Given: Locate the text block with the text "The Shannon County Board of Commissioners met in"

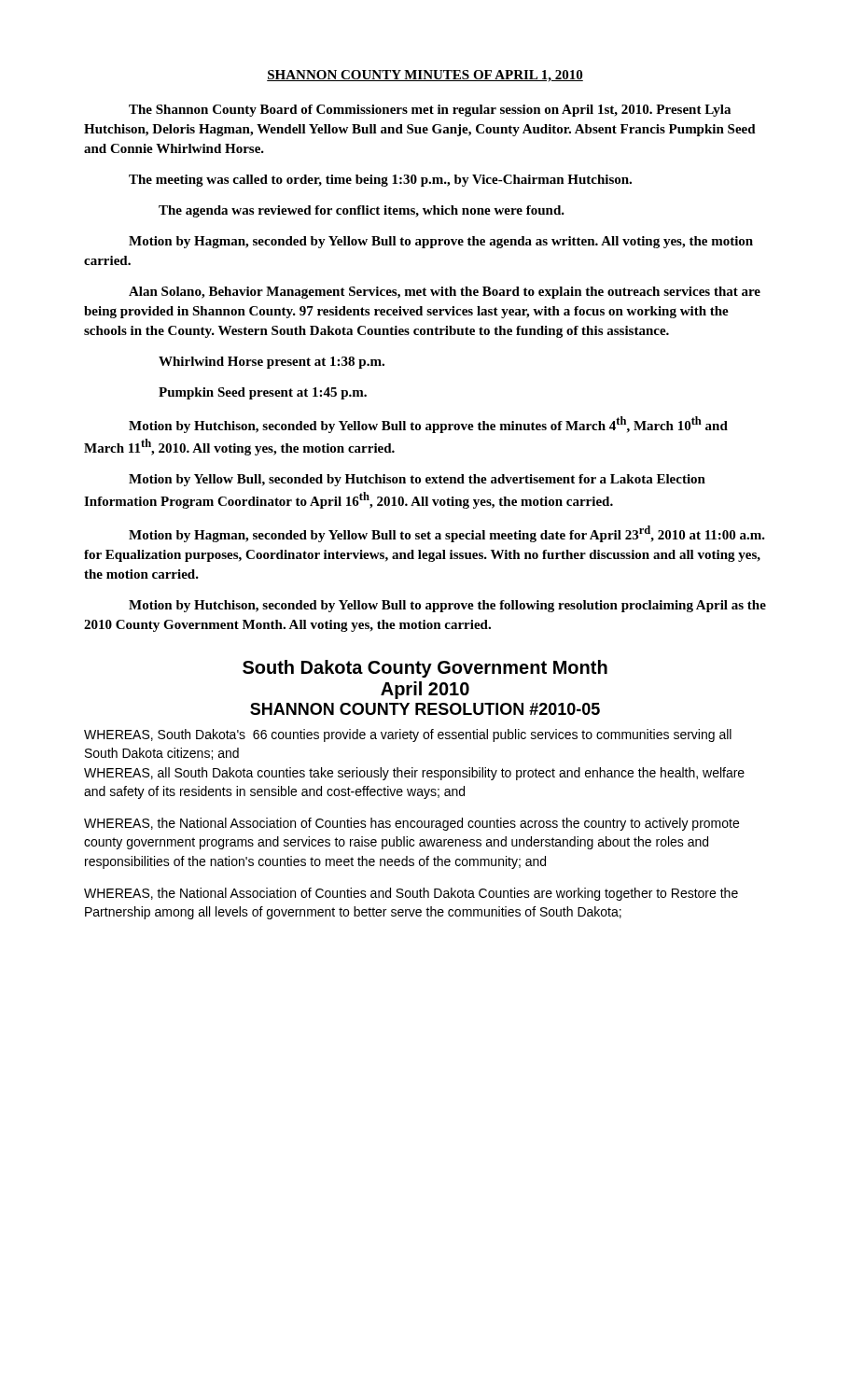Looking at the screenshot, I should 420,129.
